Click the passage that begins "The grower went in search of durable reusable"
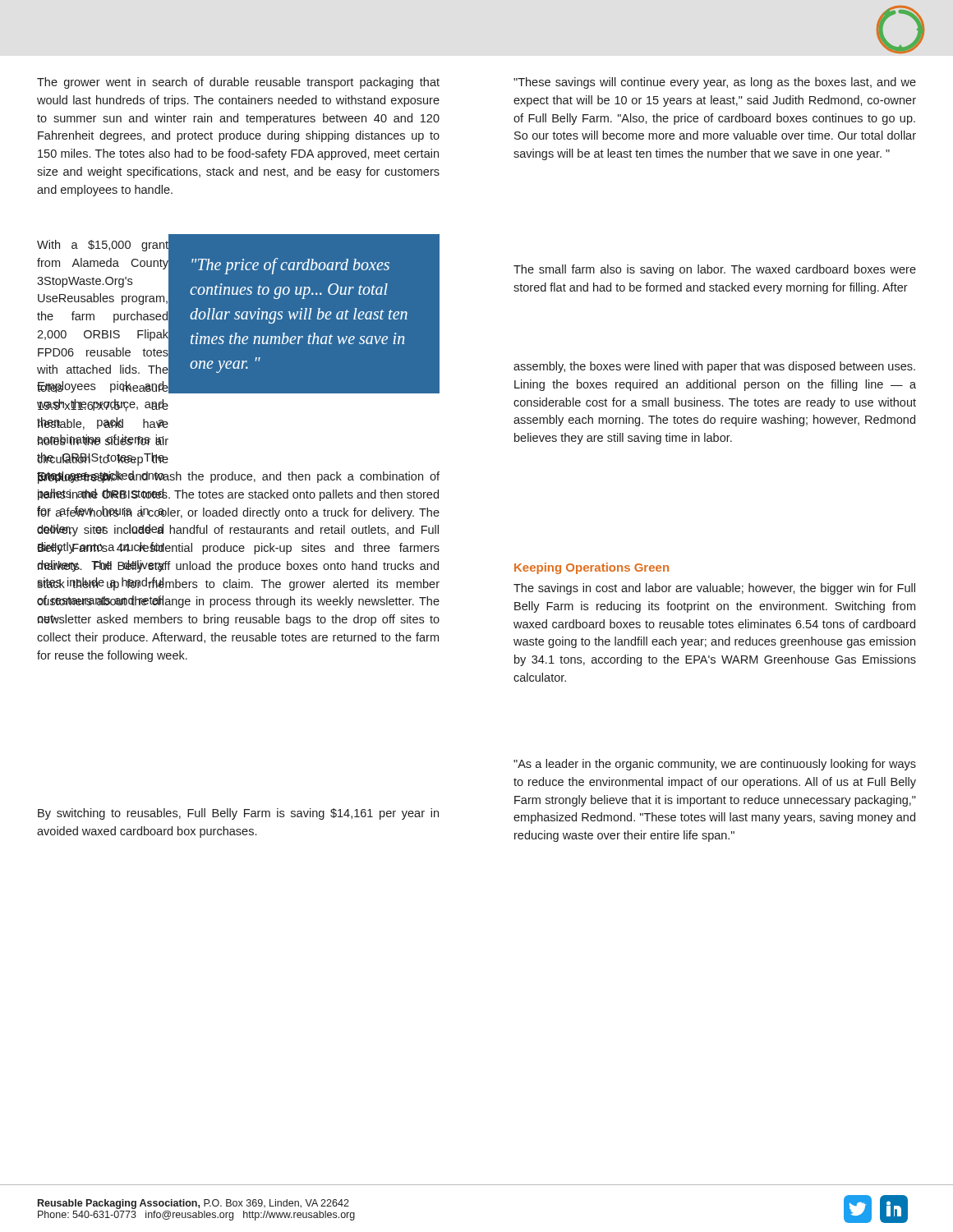The width and height of the screenshot is (953, 1232). 238,136
